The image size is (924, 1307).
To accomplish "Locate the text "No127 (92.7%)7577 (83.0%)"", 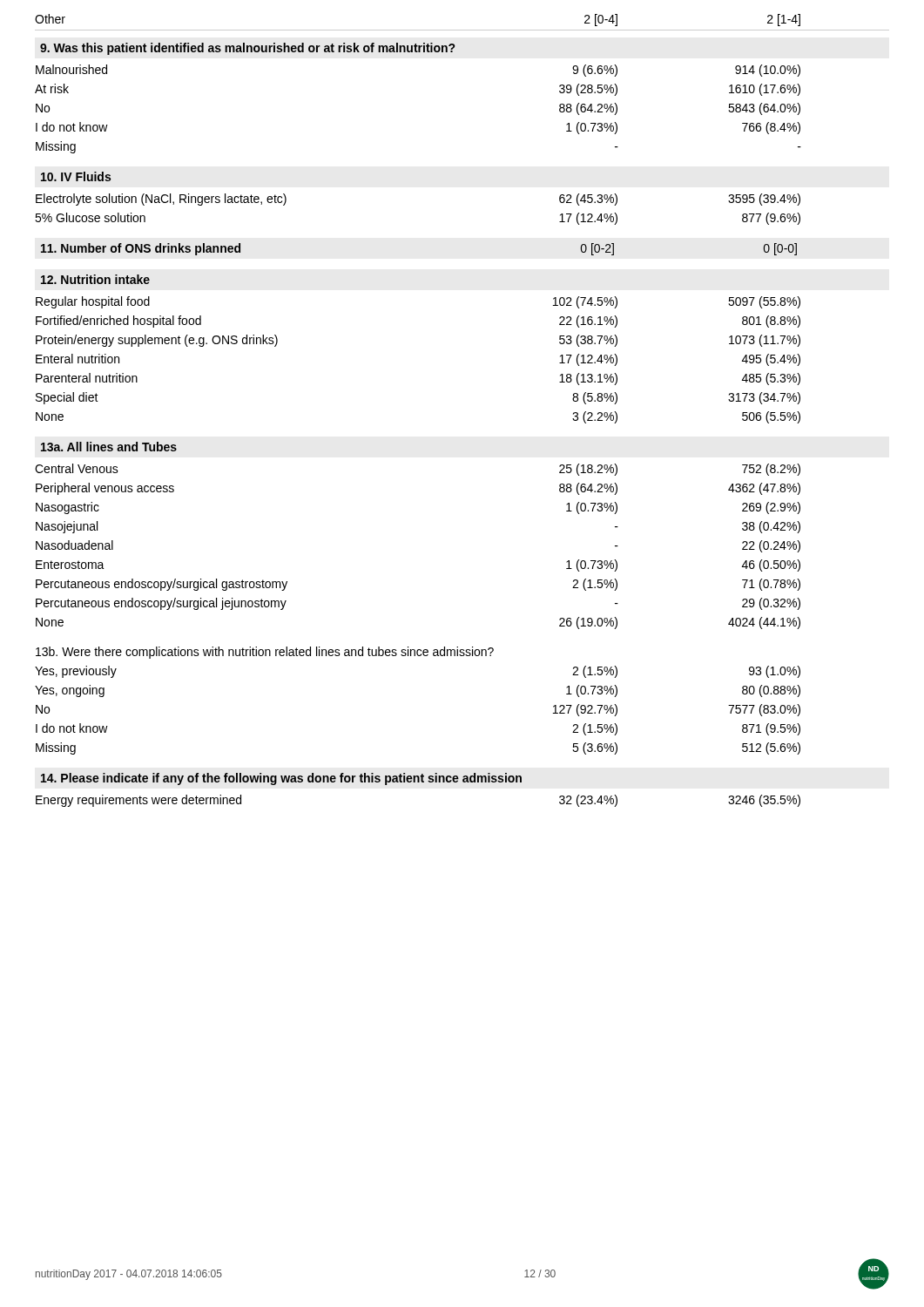I will tap(39, 710).
